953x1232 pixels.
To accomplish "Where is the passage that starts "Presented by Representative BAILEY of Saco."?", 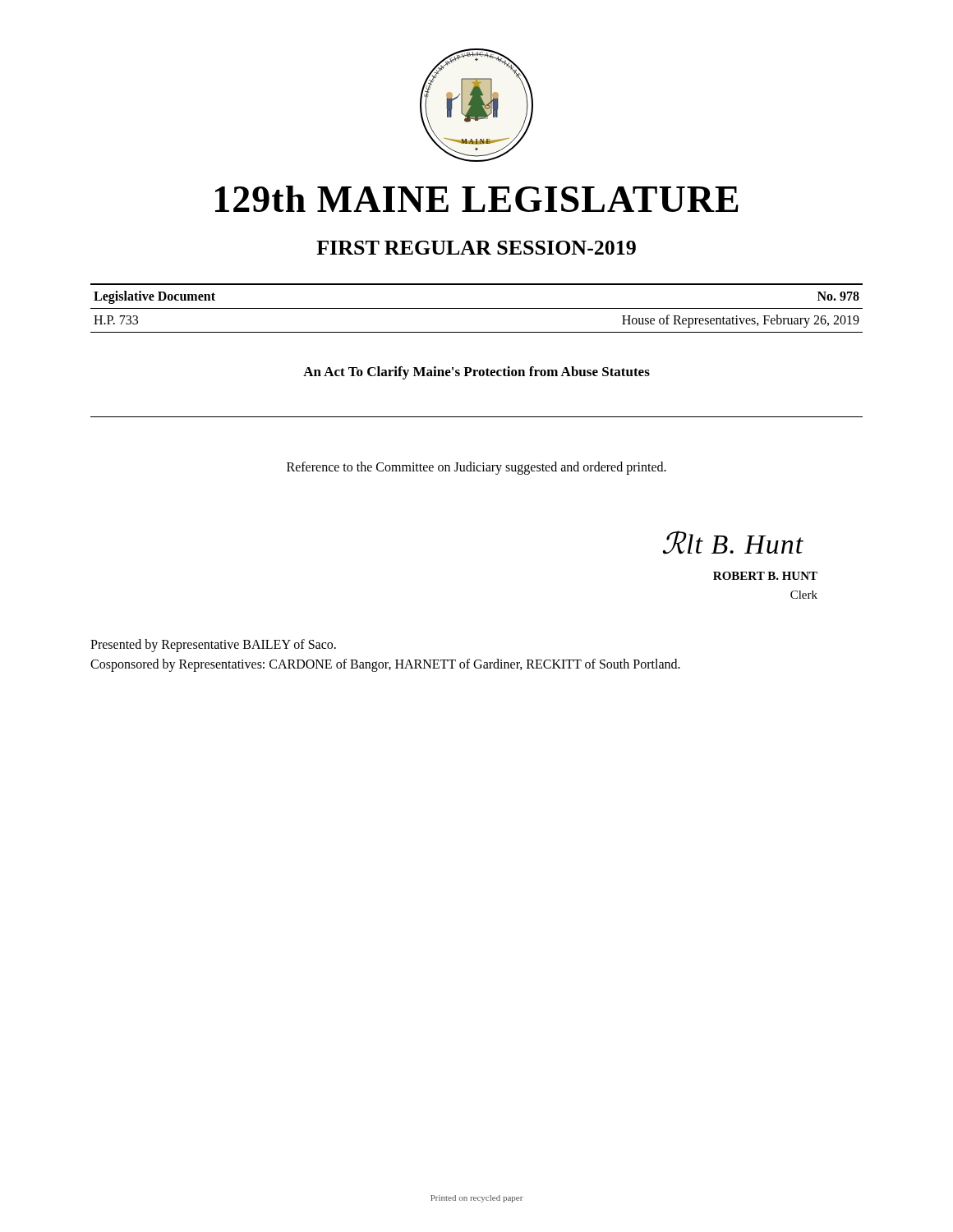I will click(x=385, y=654).
